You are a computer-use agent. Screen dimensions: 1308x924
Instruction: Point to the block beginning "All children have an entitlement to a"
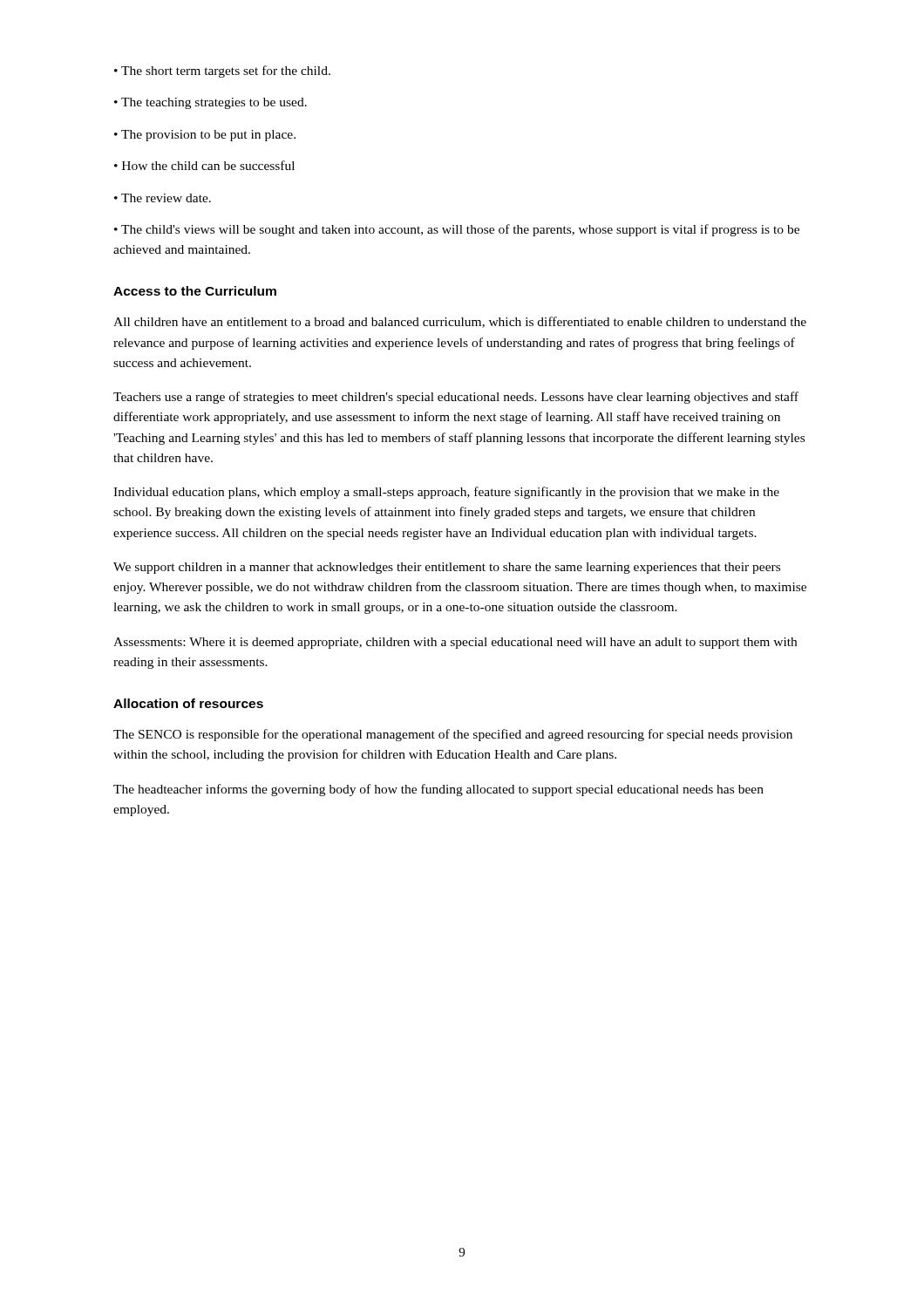coord(460,342)
